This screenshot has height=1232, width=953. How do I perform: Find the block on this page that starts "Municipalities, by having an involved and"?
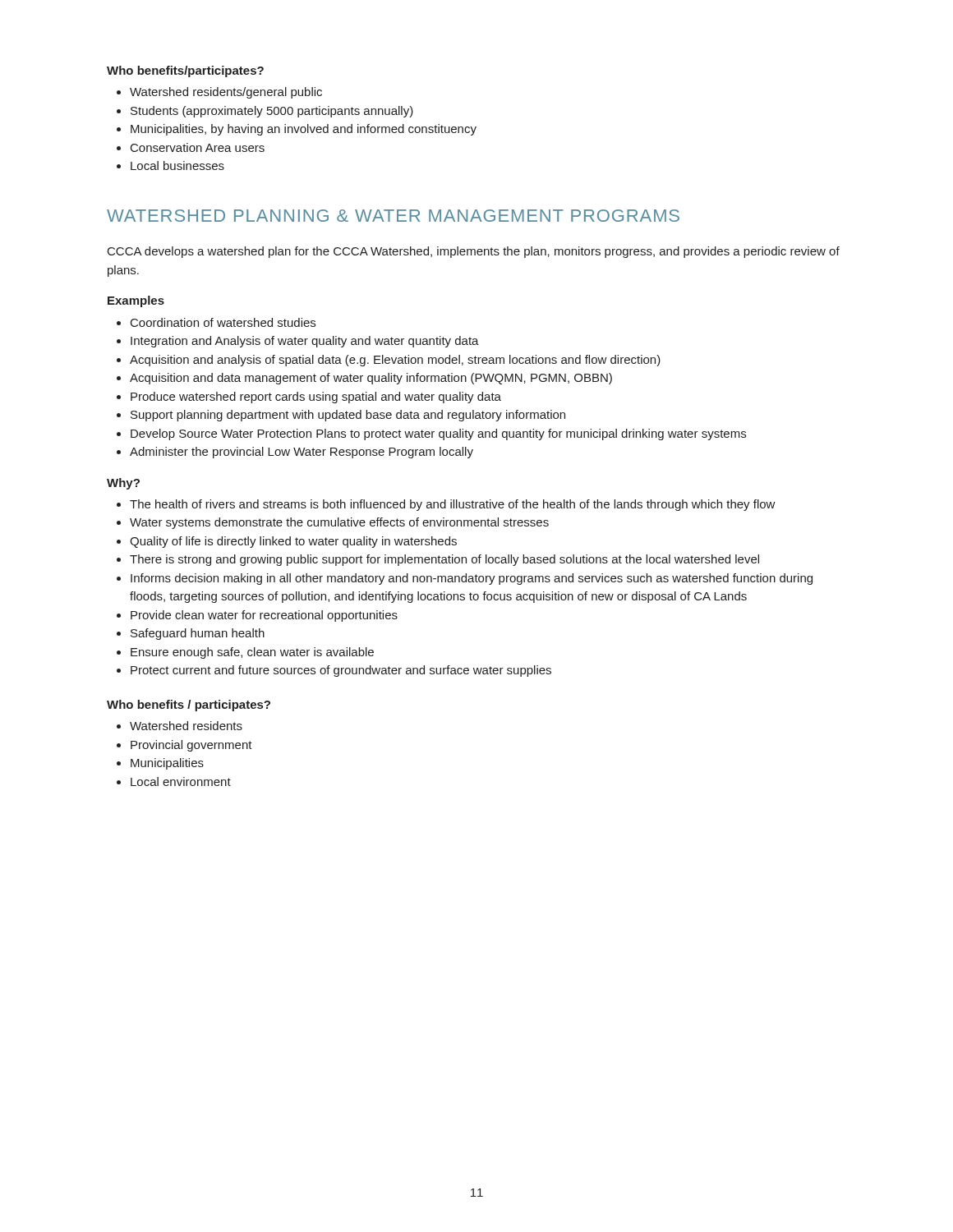point(476,129)
